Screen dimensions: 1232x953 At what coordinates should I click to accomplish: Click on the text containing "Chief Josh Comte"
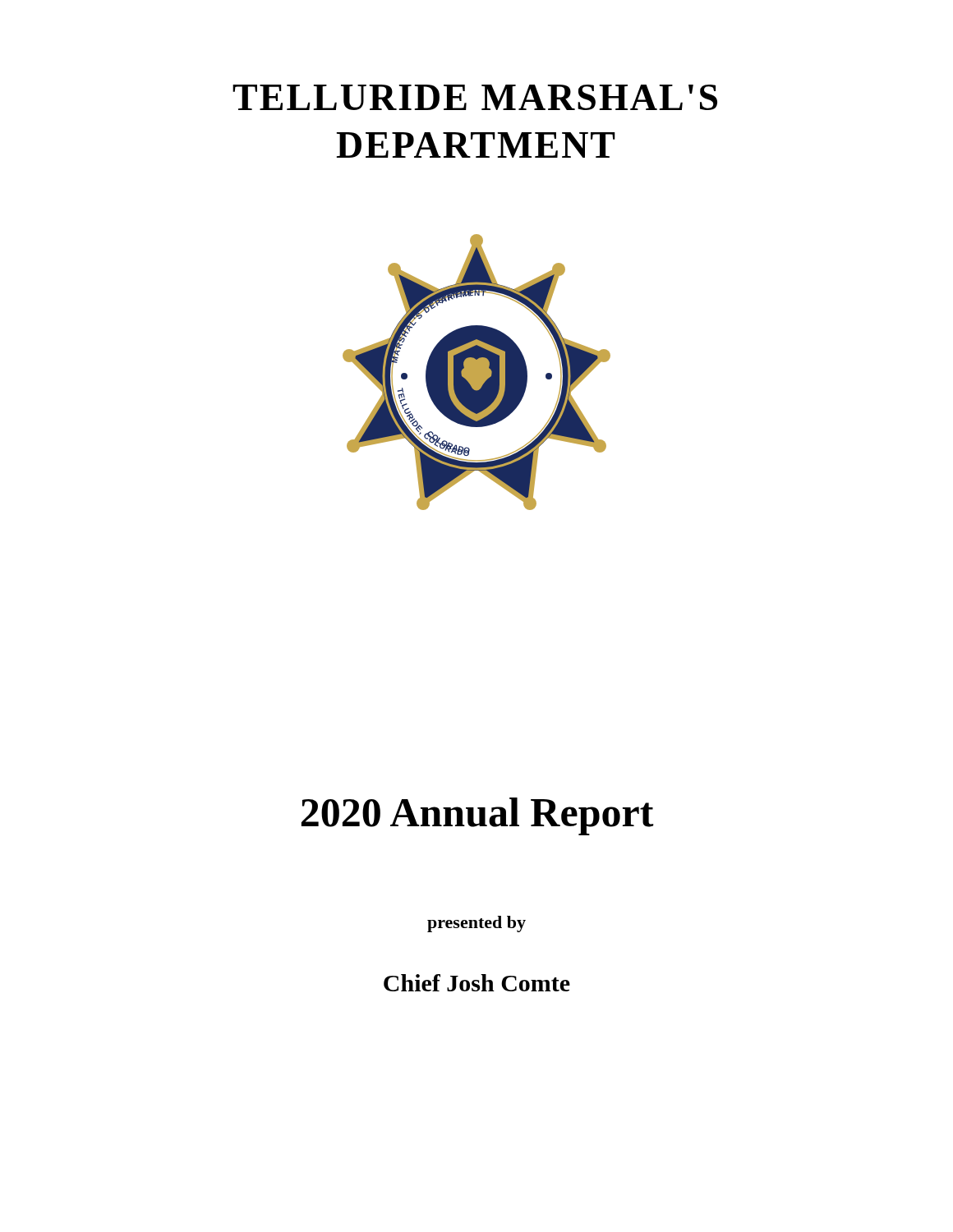coord(476,983)
